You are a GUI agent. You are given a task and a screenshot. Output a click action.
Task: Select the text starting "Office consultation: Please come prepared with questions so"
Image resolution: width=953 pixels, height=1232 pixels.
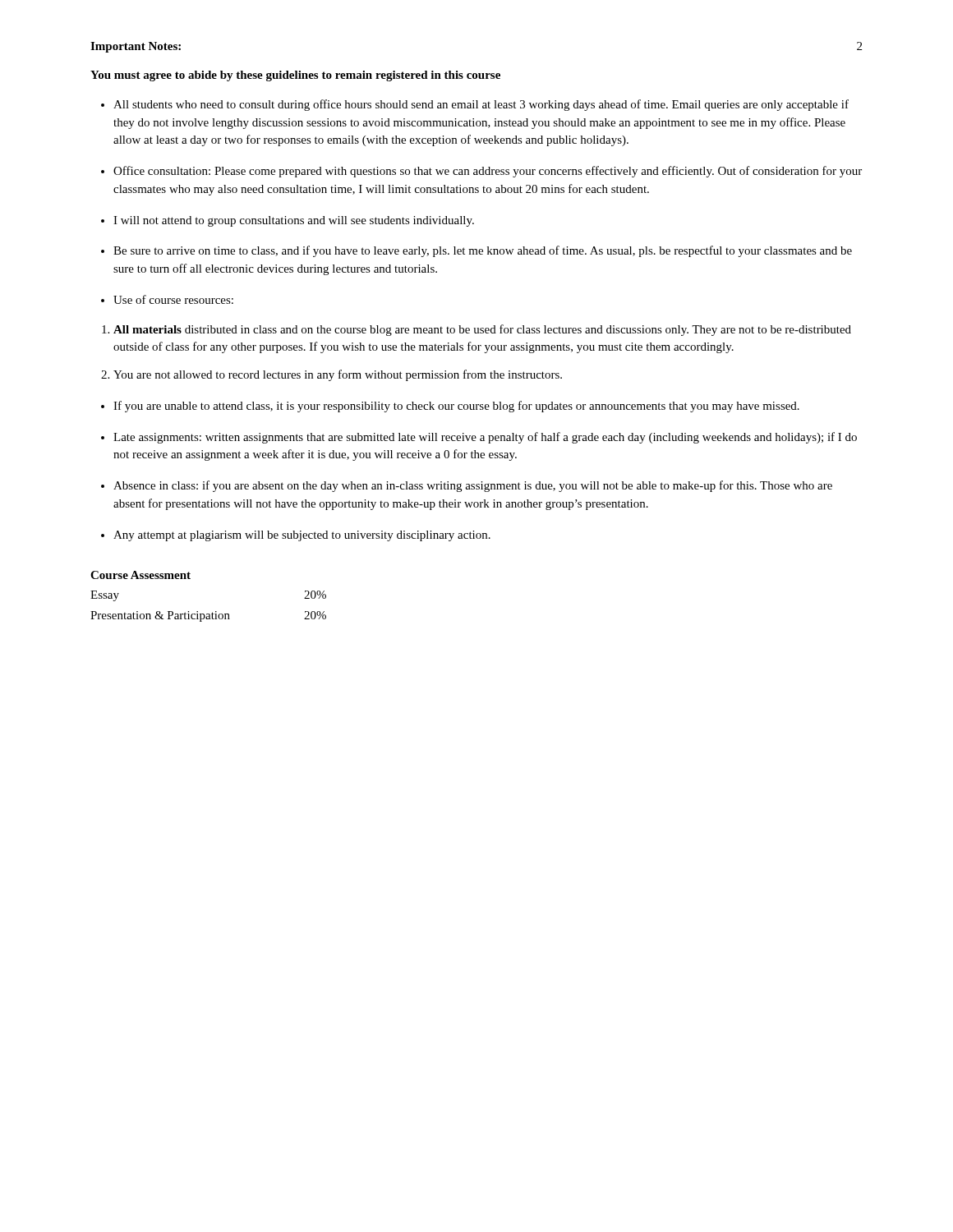pyautogui.click(x=488, y=180)
